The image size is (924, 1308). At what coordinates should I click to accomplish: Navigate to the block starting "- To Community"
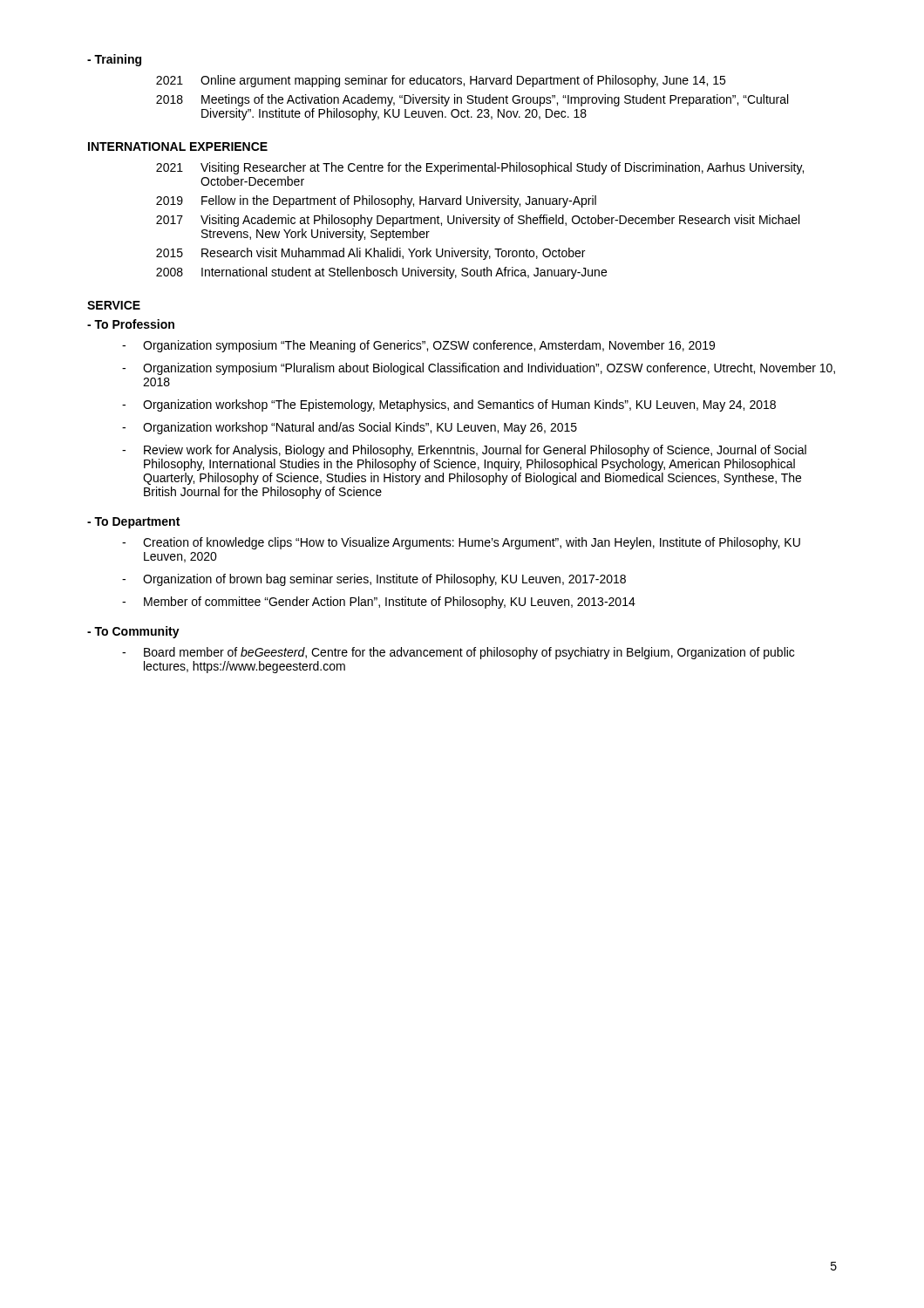pyautogui.click(x=133, y=631)
